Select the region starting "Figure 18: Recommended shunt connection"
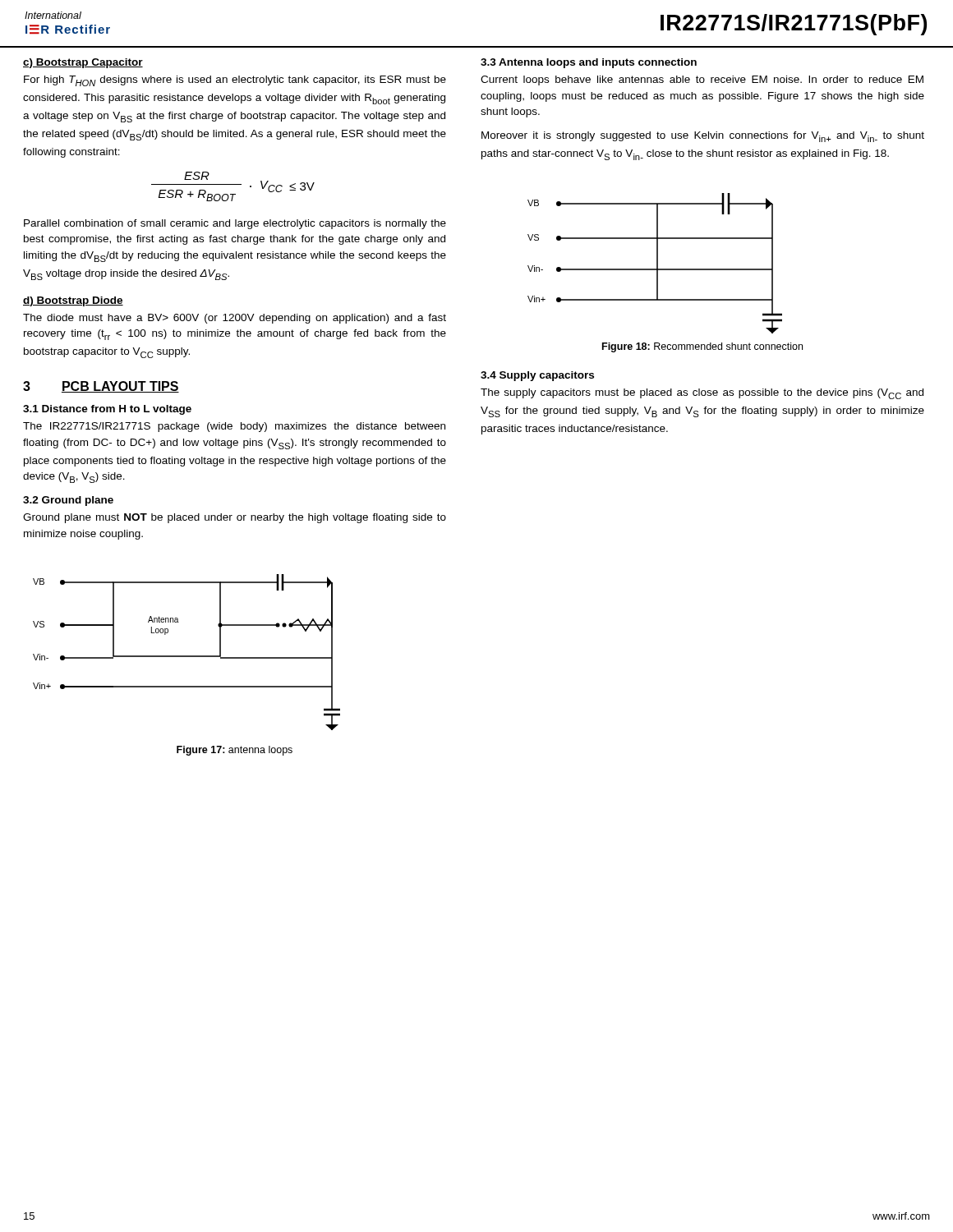 point(702,346)
